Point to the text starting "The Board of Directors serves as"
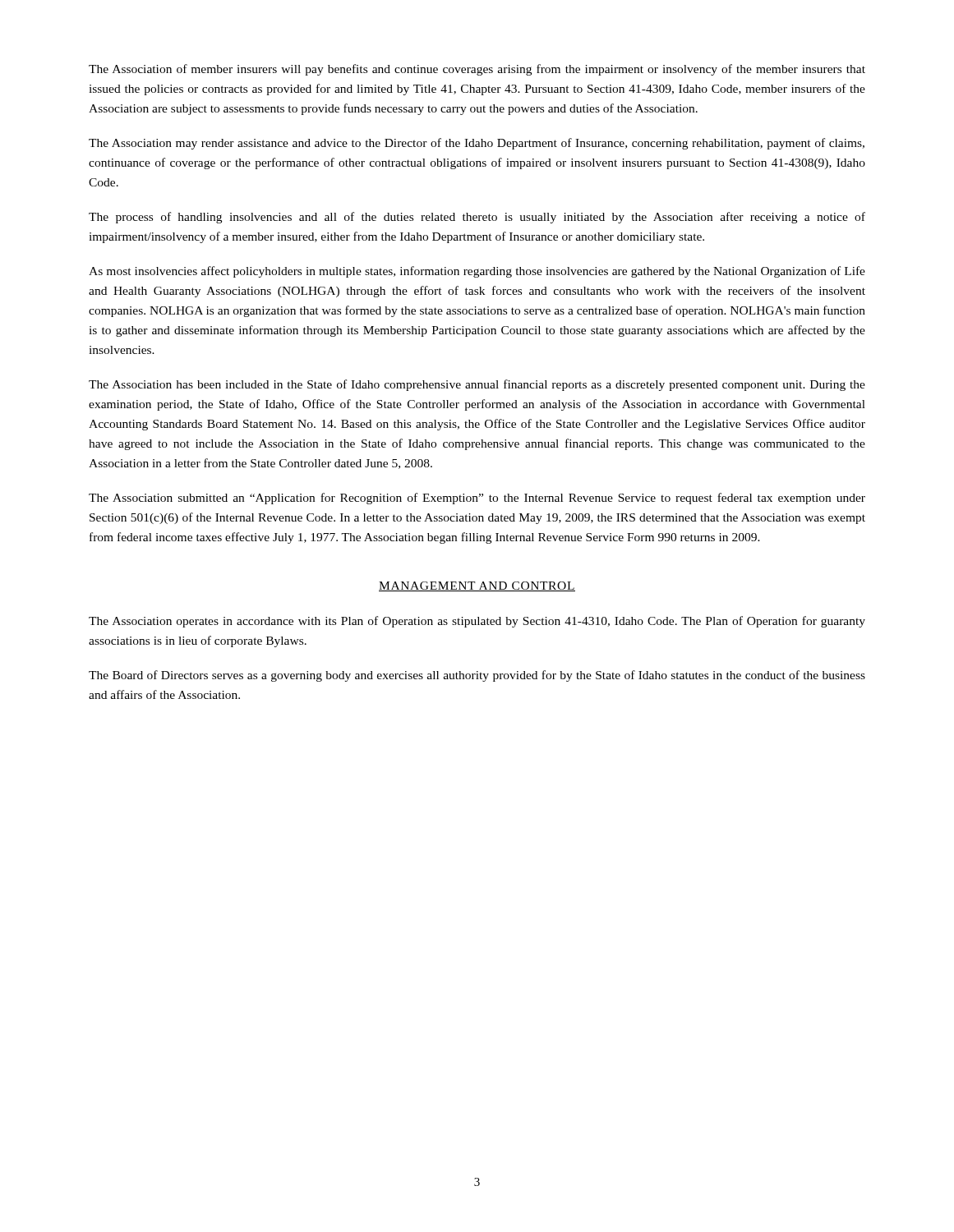 (x=477, y=685)
